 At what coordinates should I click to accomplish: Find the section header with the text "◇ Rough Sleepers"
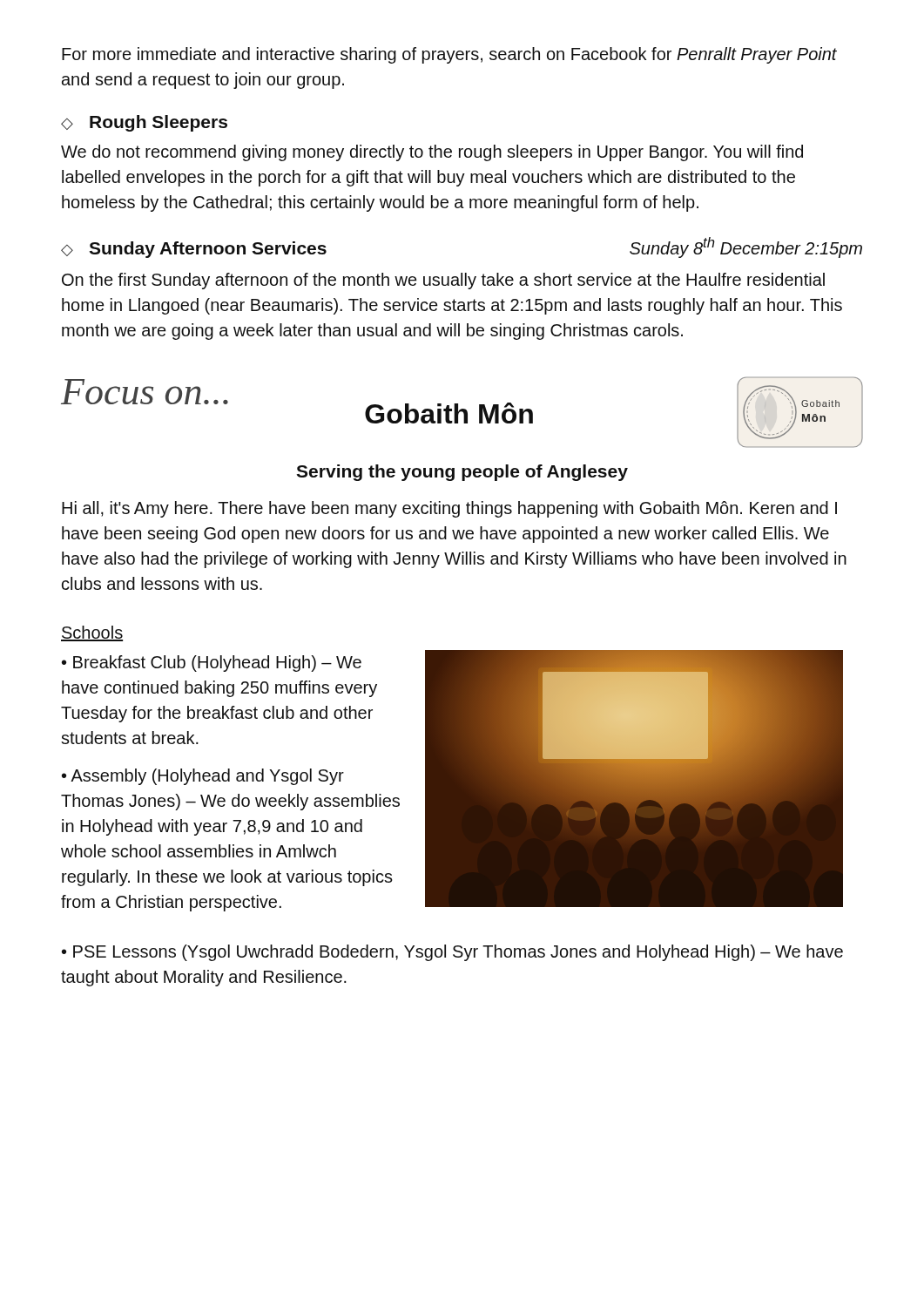click(145, 122)
